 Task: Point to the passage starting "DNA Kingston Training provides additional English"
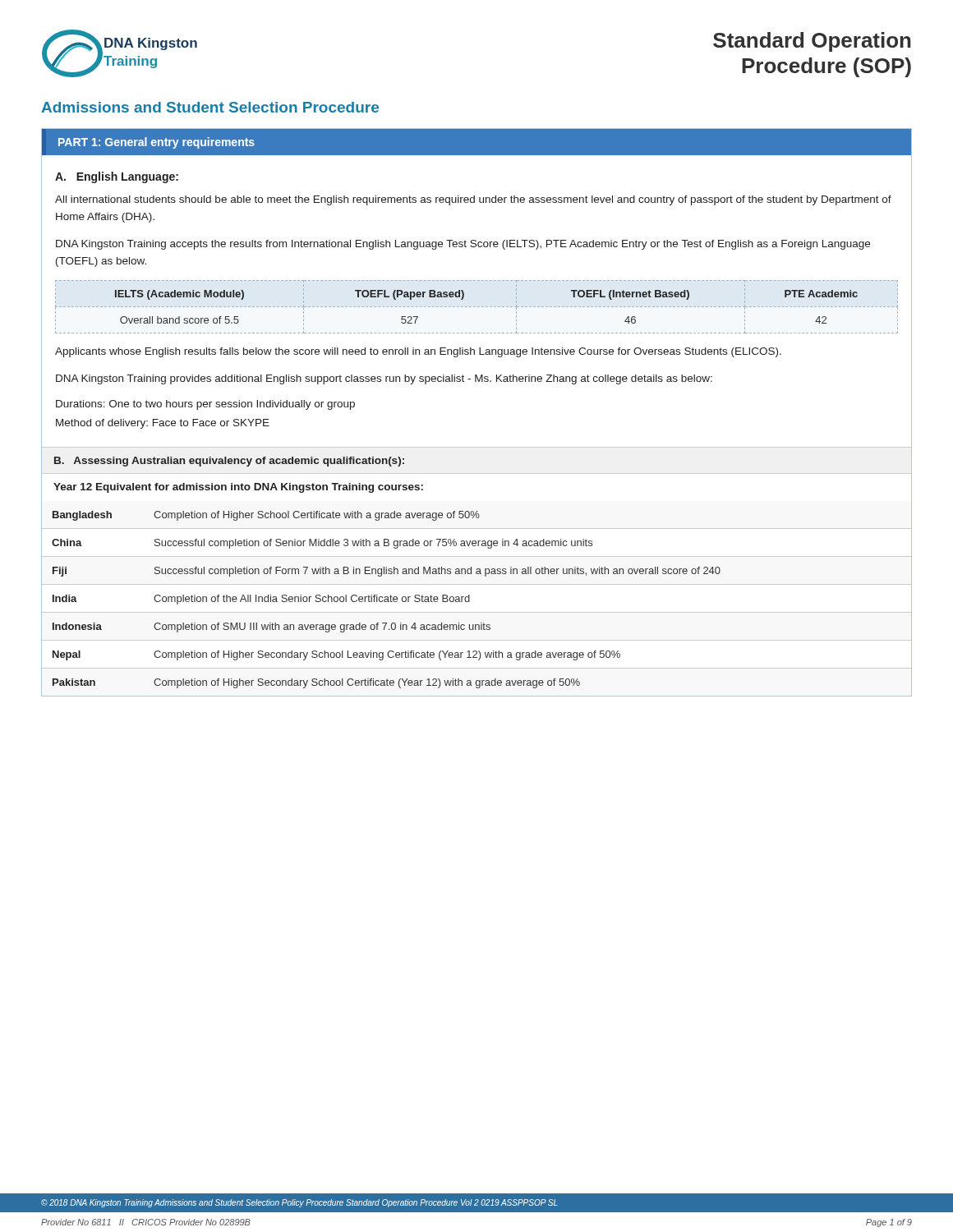click(x=384, y=378)
